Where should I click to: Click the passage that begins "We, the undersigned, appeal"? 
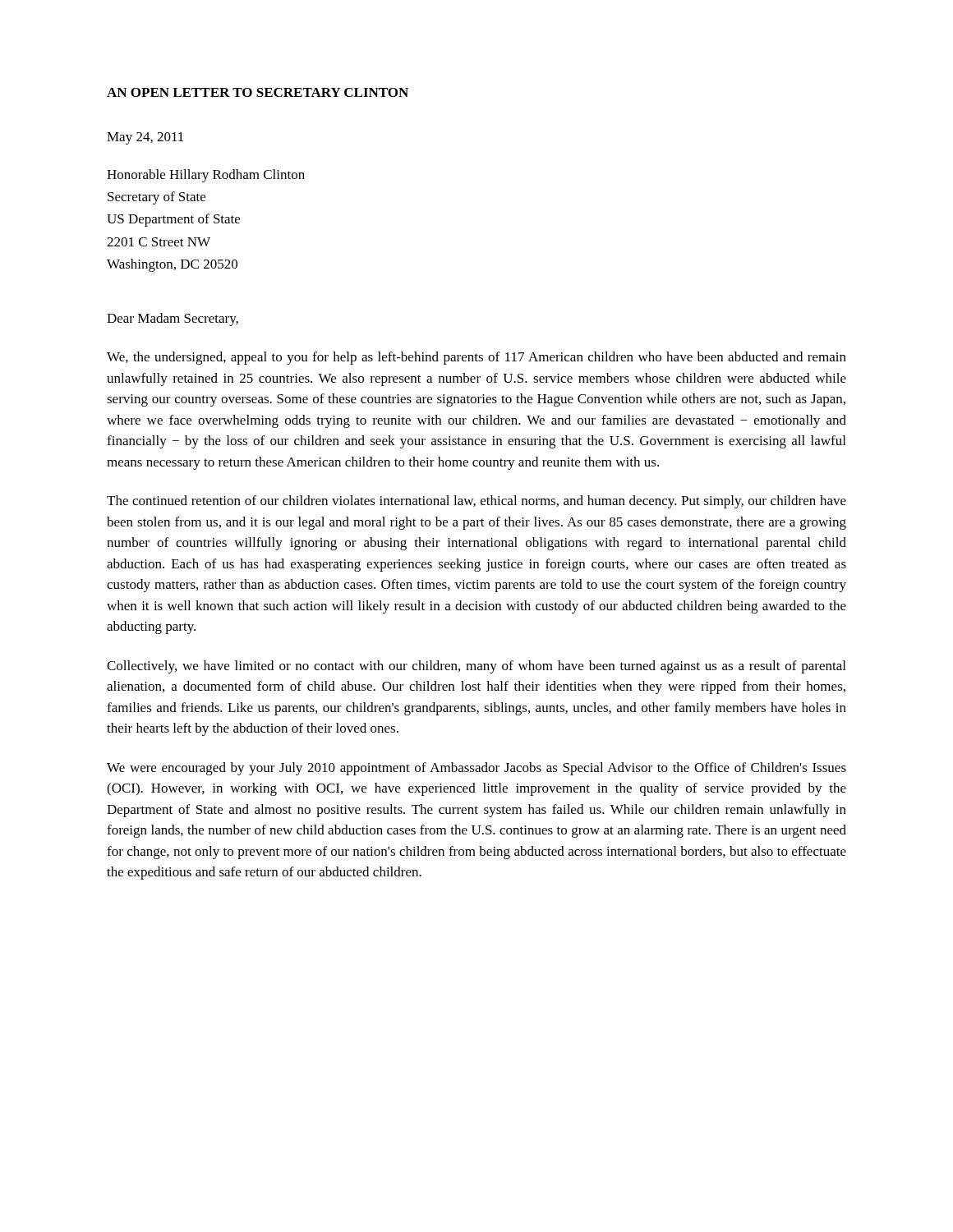[476, 410]
